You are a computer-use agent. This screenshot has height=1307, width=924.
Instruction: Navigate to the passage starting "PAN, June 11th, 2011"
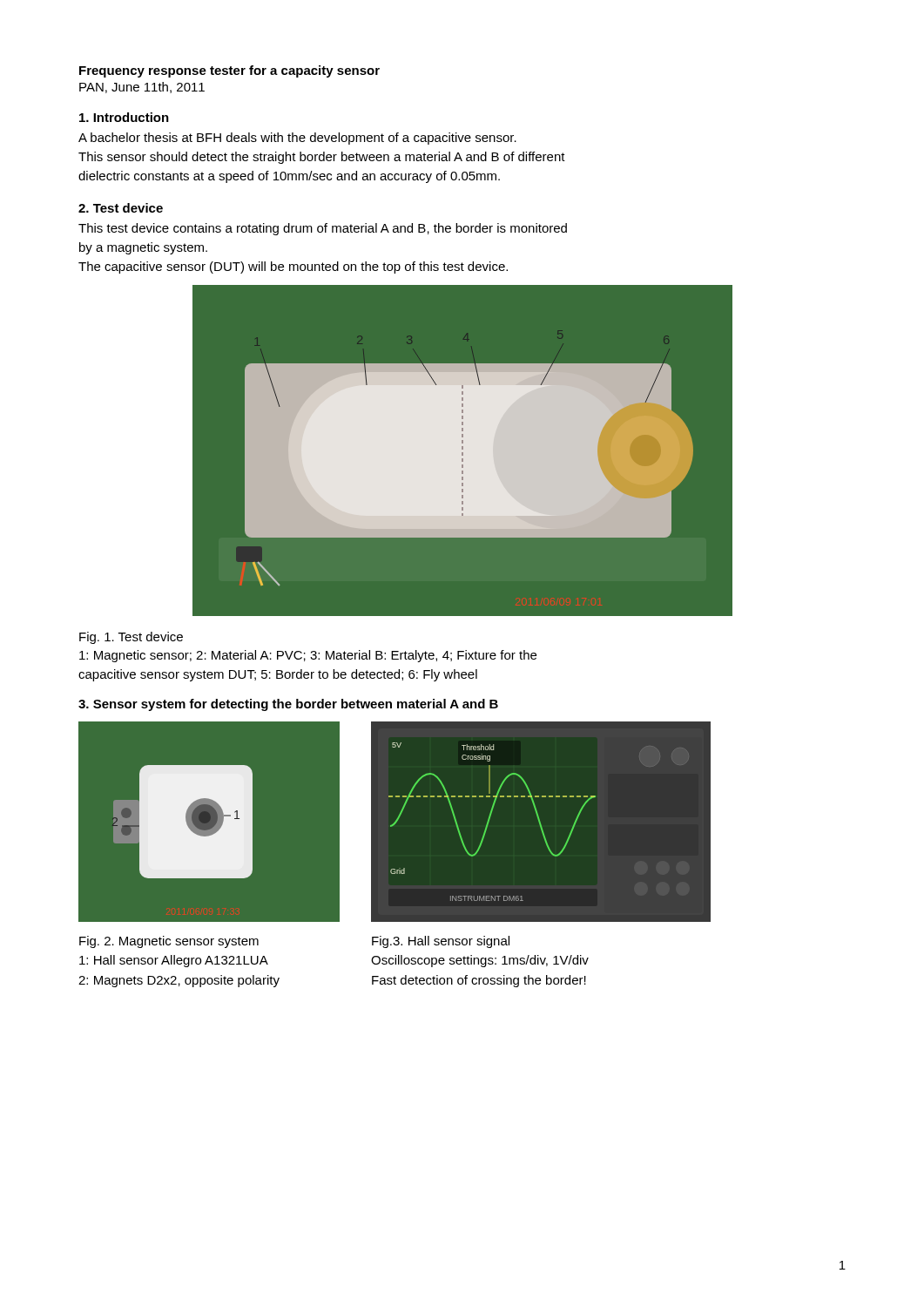142,87
